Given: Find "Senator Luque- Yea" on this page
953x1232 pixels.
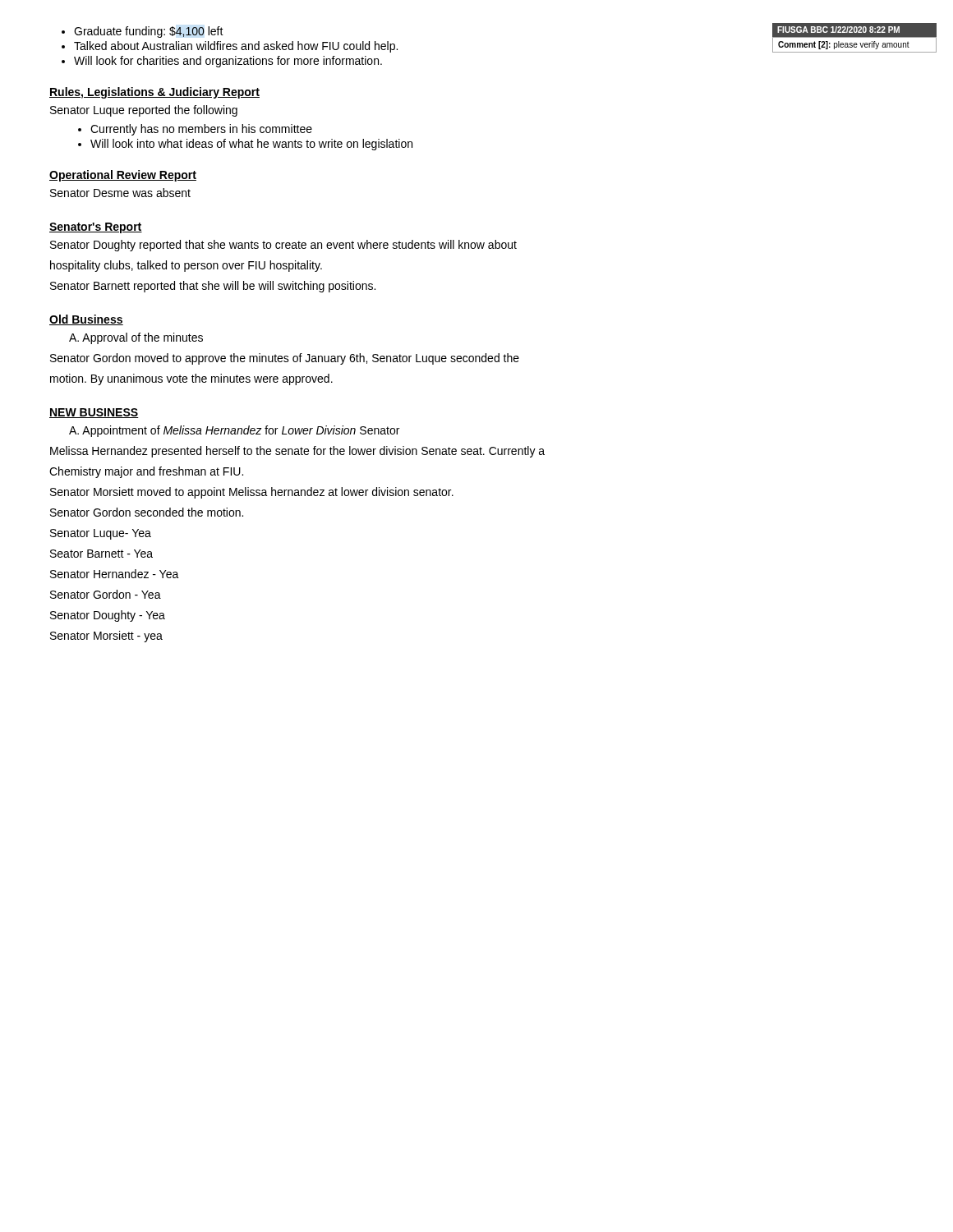Looking at the screenshot, I should point(100,533).
